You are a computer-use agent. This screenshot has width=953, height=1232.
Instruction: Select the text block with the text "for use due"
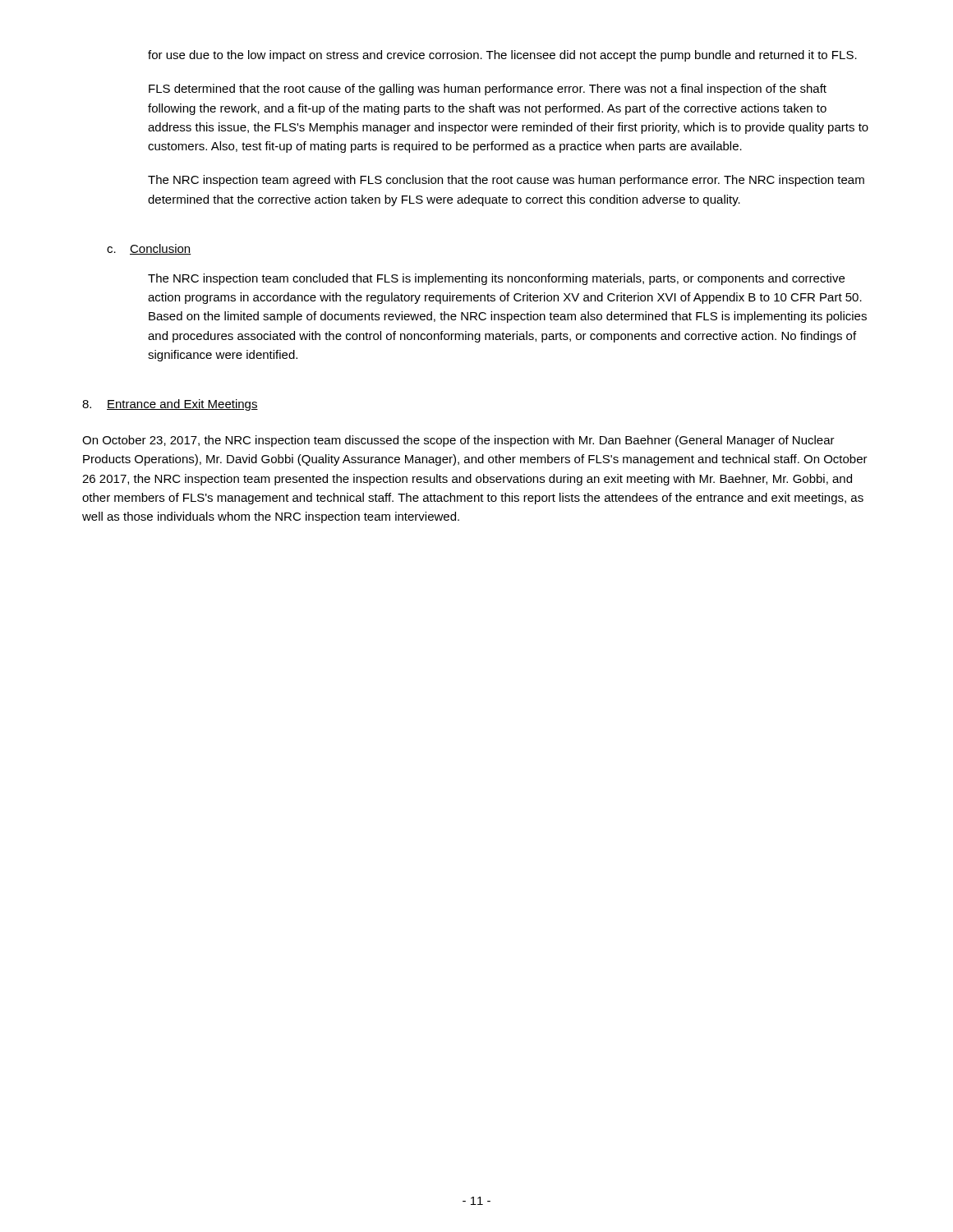click(503, 55)
